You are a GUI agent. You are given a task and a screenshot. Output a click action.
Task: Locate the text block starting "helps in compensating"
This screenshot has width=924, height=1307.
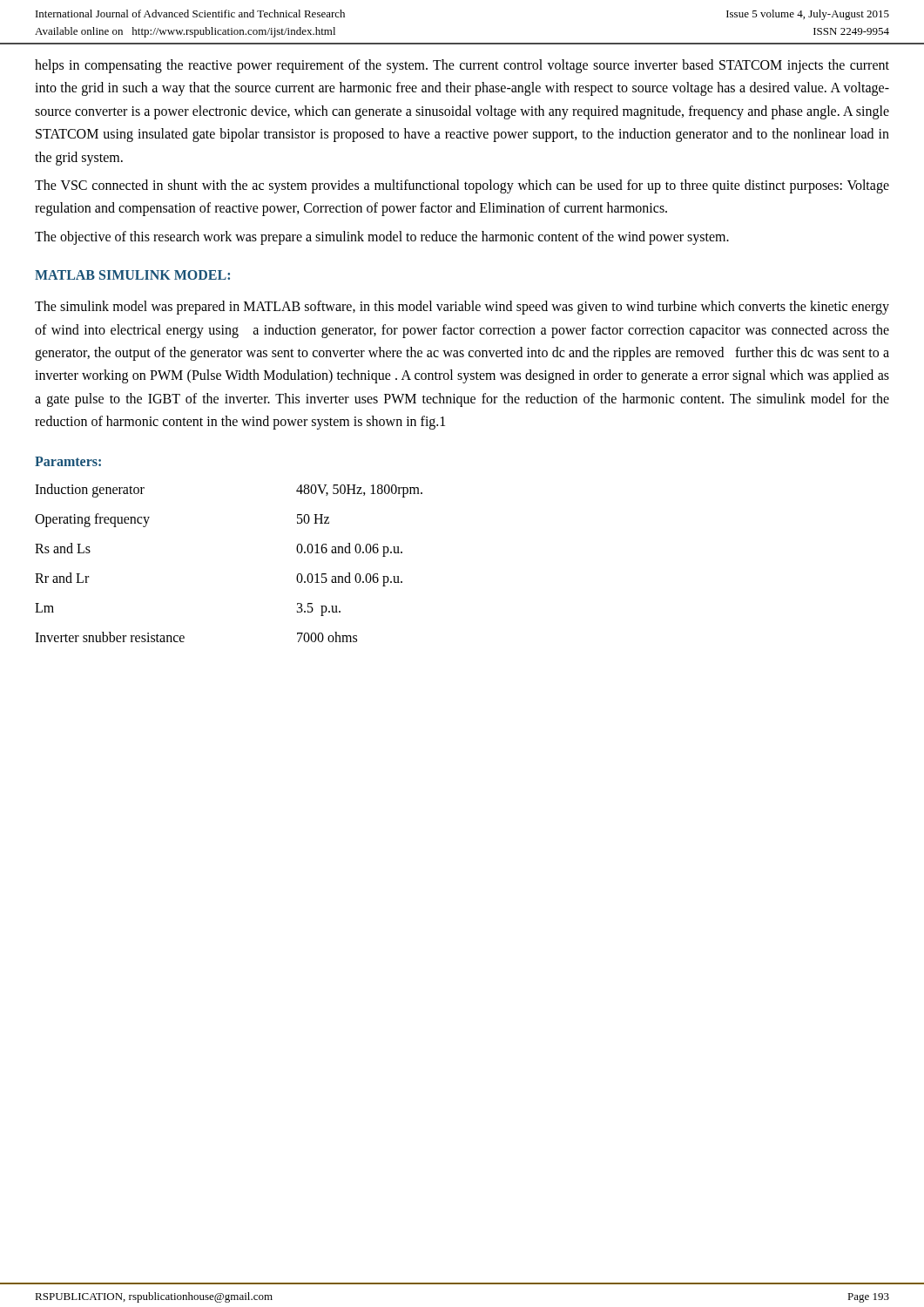[462, 111]
